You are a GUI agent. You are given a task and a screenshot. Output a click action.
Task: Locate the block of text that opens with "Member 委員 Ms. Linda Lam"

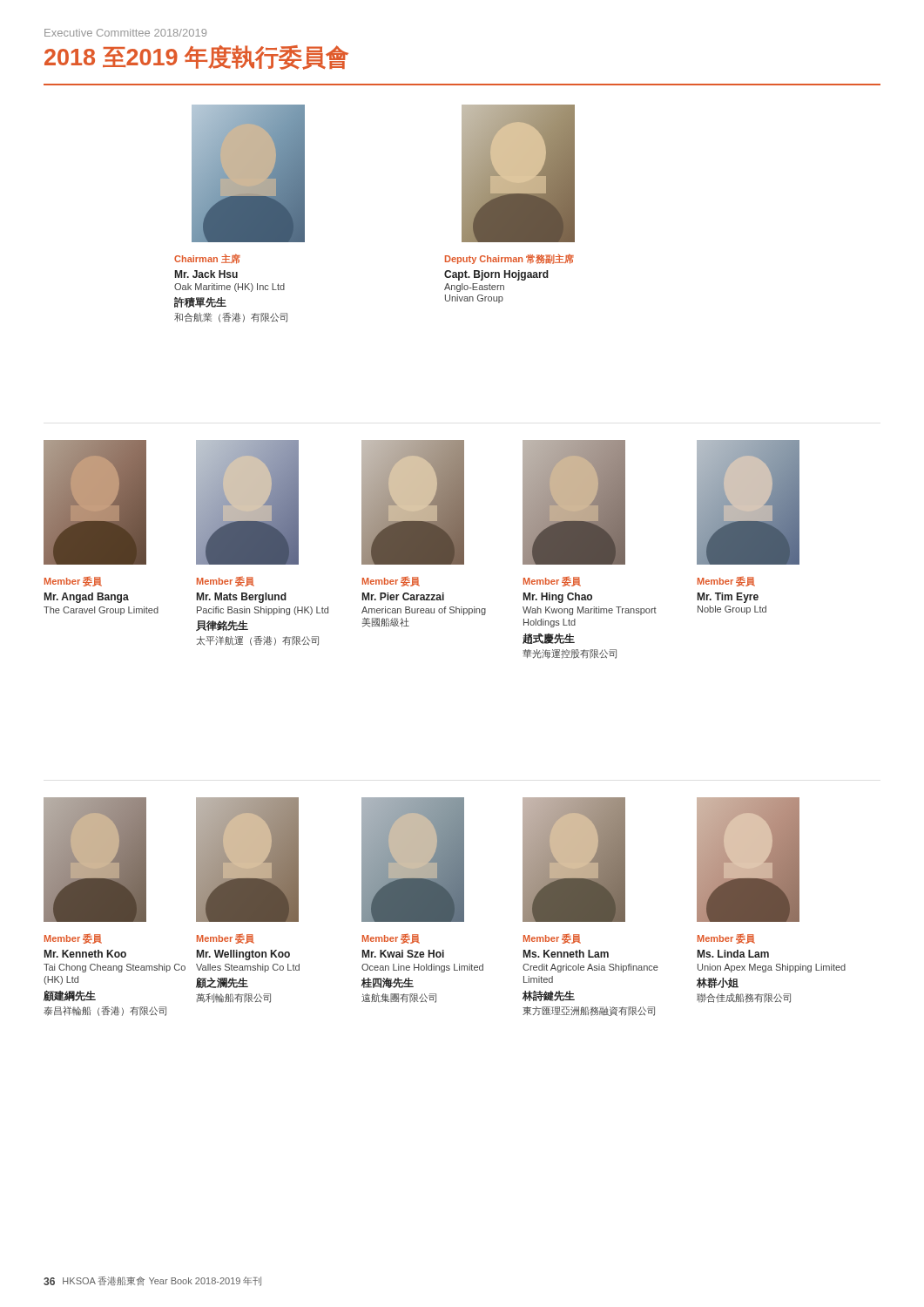tap(793, 969)
